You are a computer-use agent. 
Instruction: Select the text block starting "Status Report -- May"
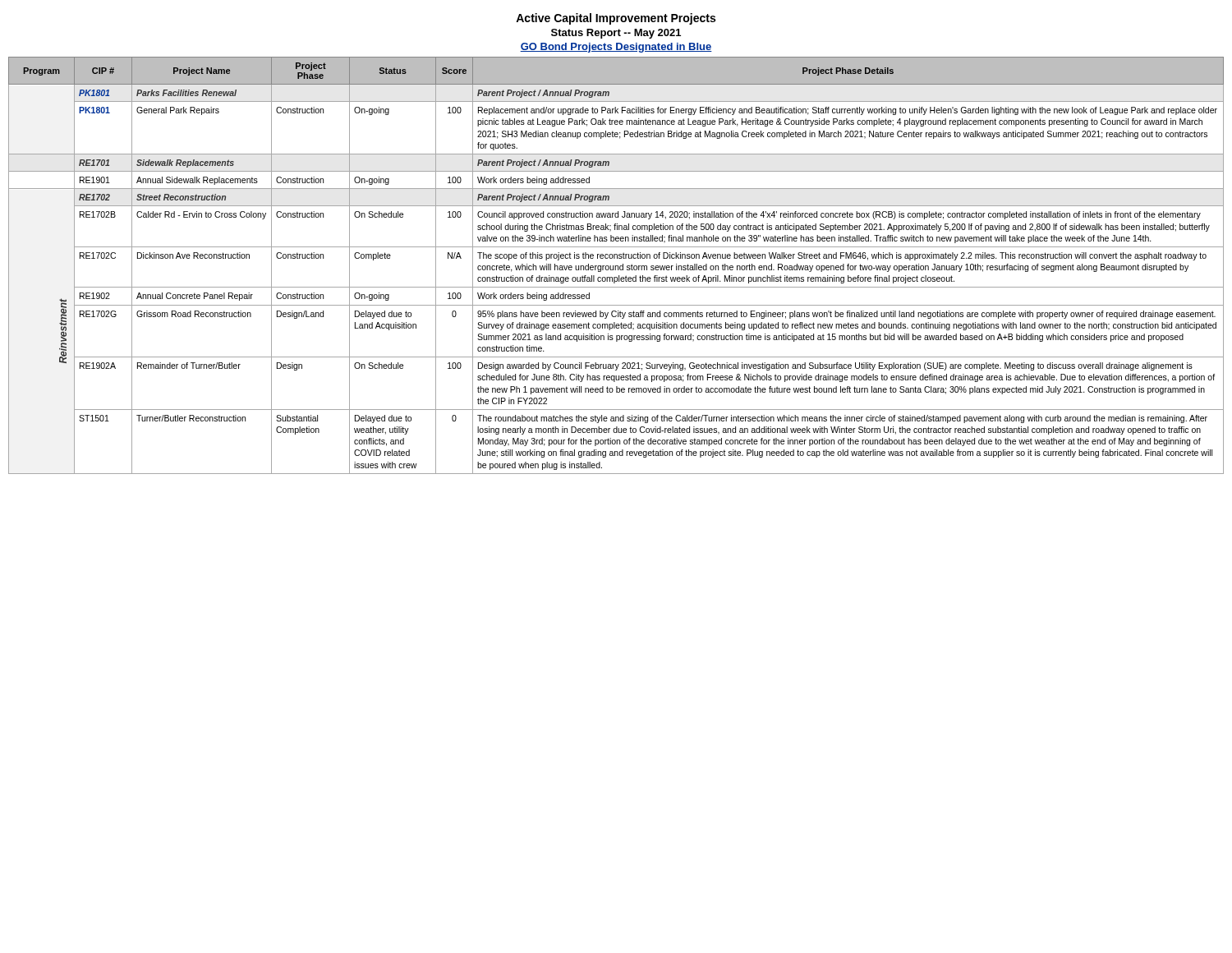pos(616,32)
